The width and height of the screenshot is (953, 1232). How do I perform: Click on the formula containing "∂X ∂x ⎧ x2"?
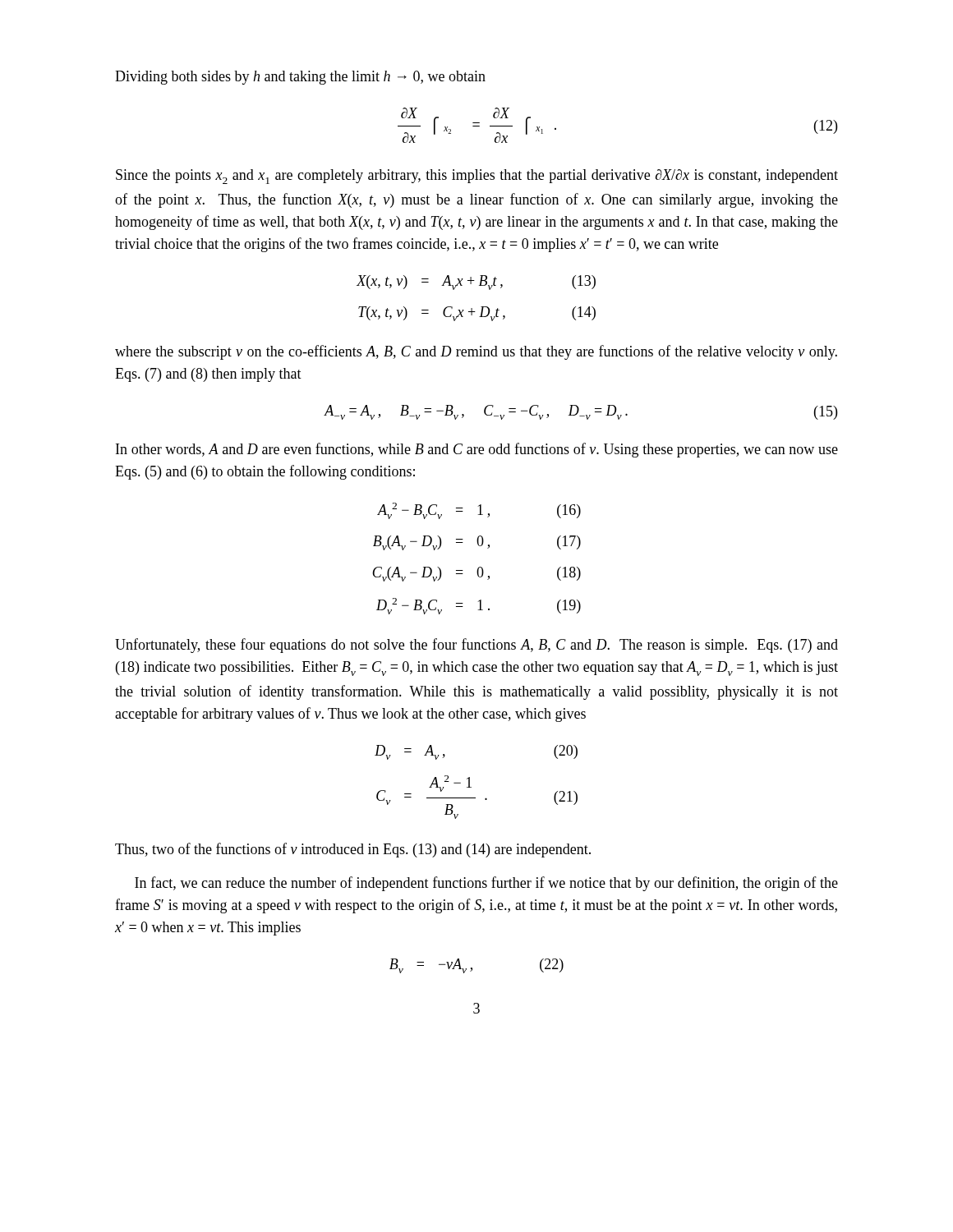coord(501,126)
